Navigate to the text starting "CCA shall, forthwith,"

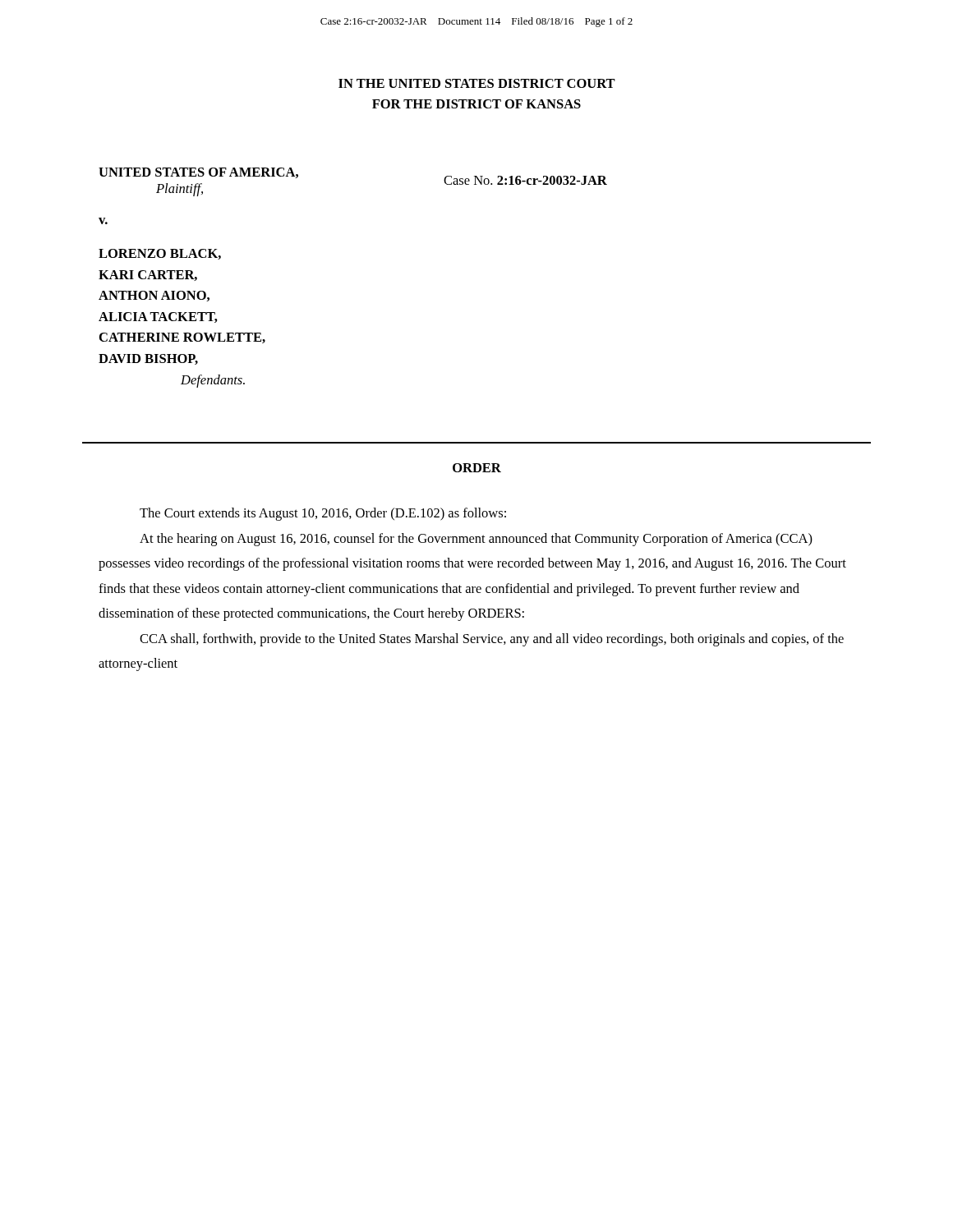coord(471,651)
